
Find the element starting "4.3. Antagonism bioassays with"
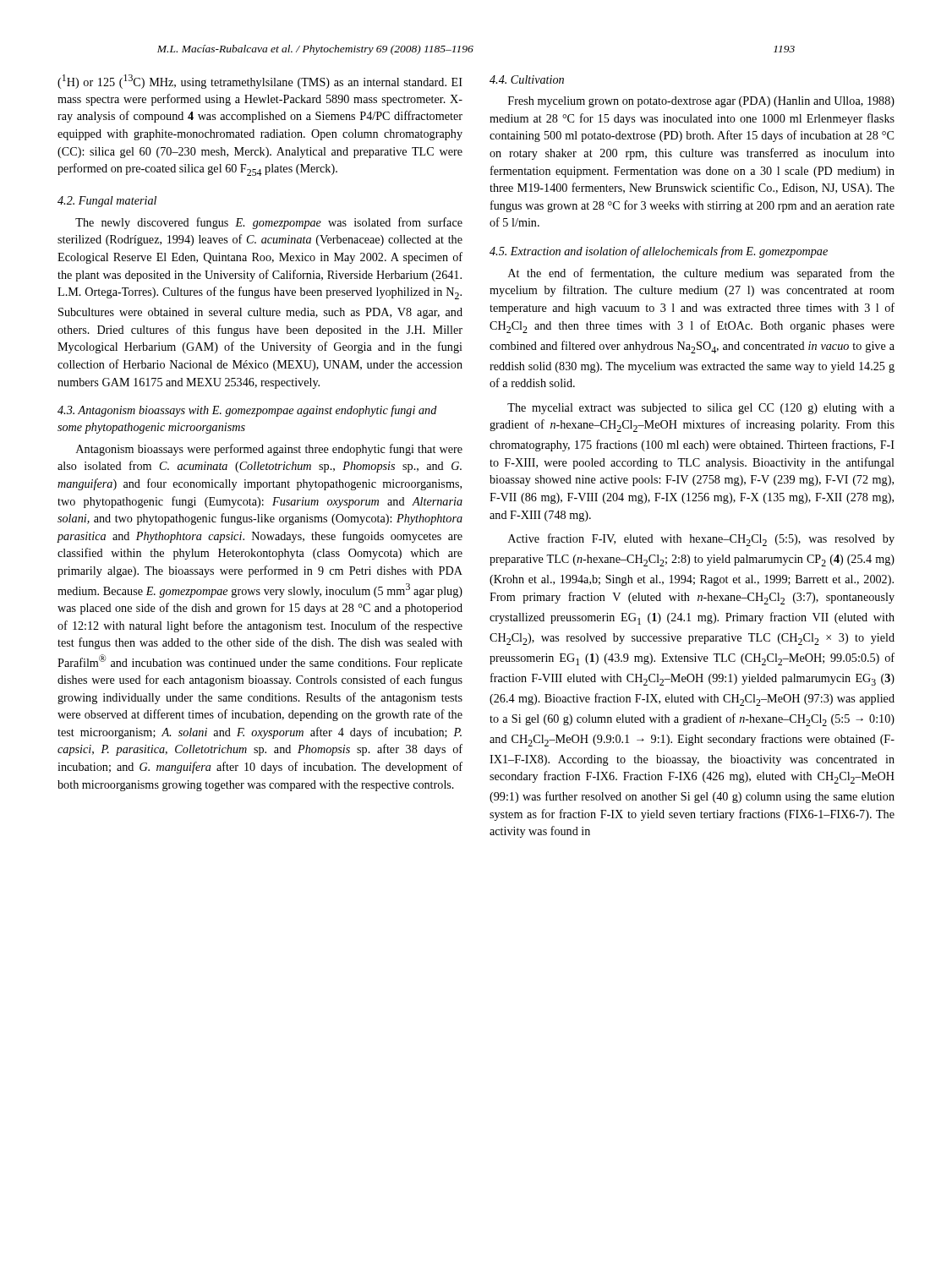[247, 419]
